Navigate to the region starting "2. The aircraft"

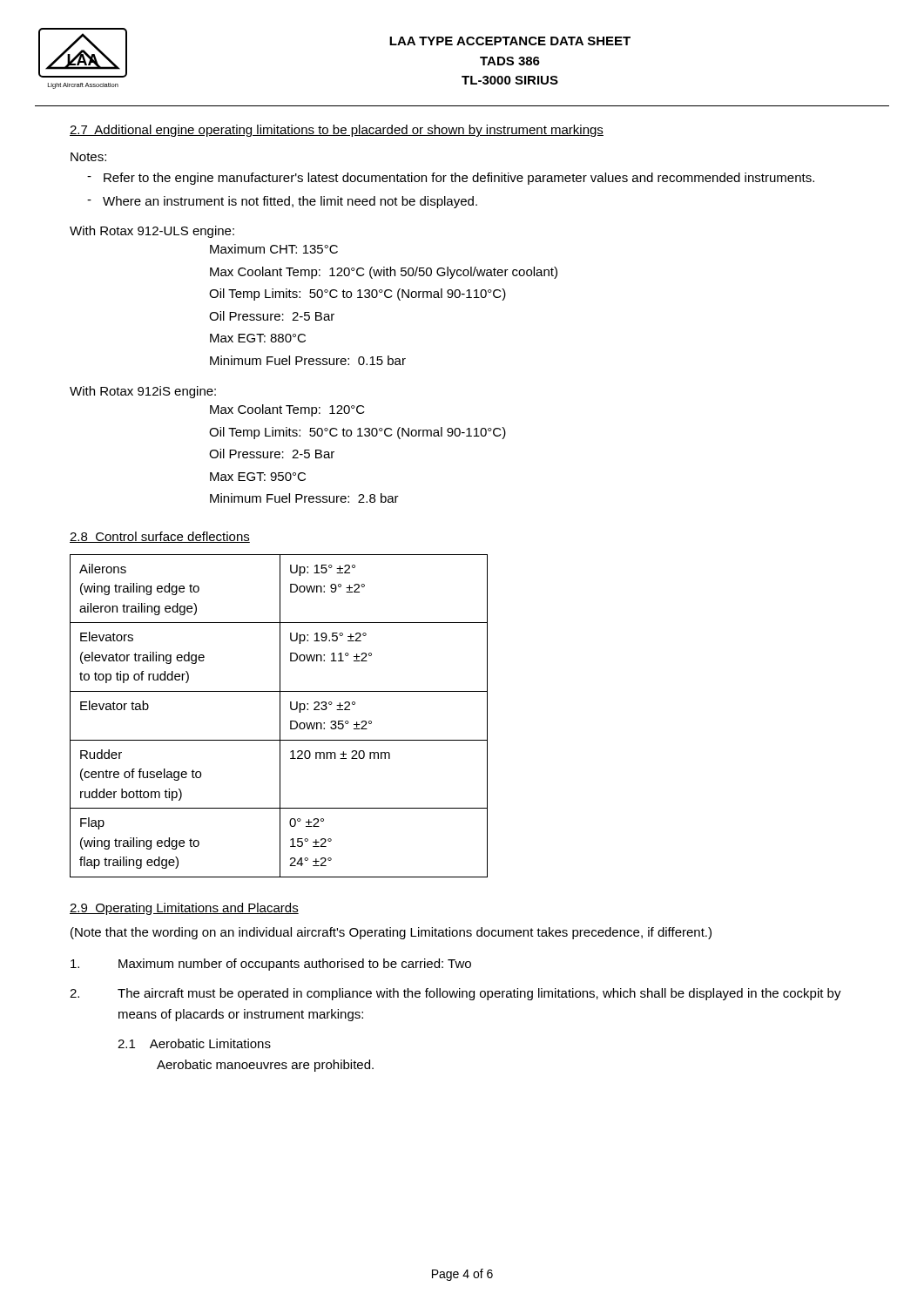coord(462,1003)
